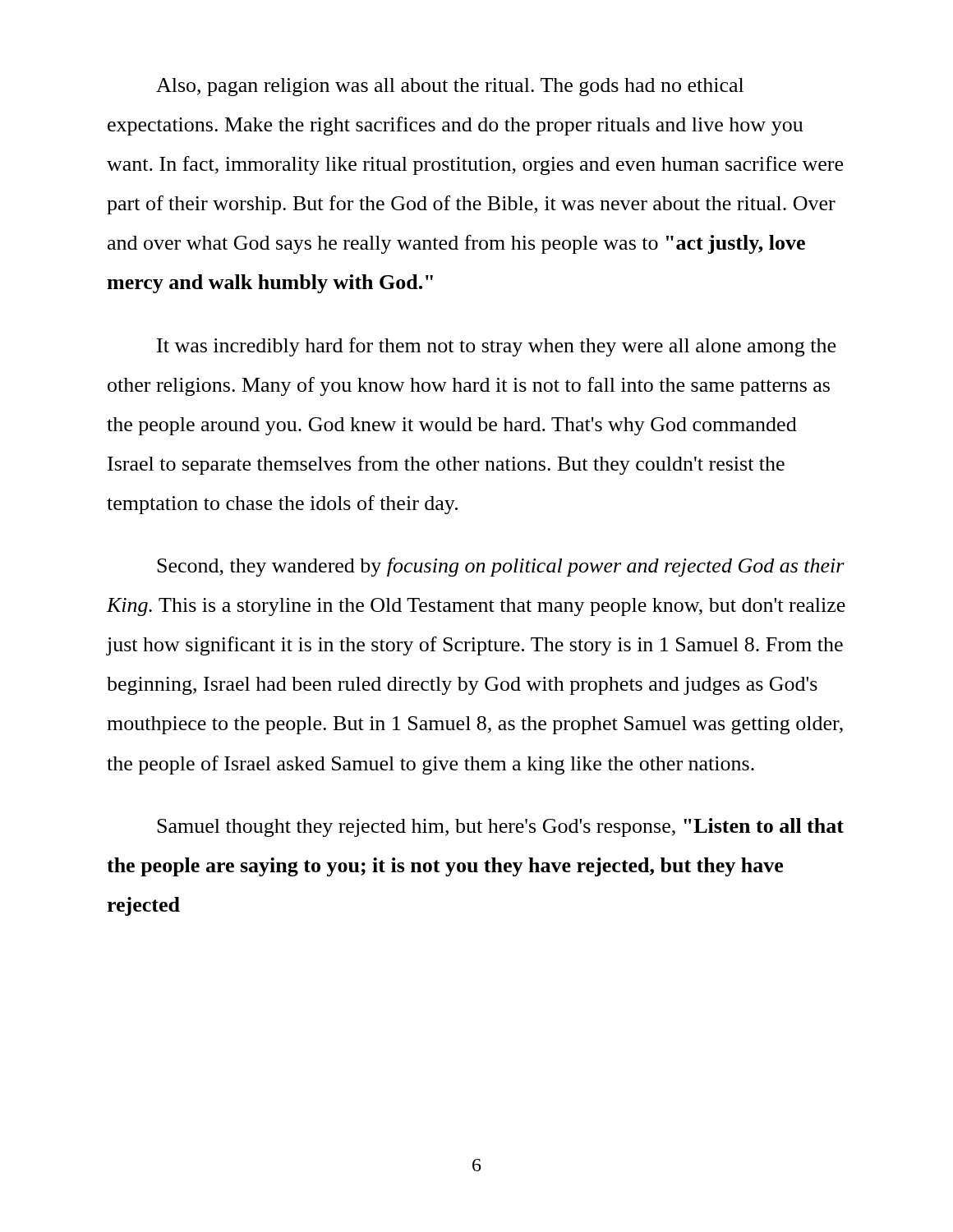This screenshot has width=953, height=1232.
Task: Find the text block that says "Samuel thought they"
Action: tap(476, 865)
